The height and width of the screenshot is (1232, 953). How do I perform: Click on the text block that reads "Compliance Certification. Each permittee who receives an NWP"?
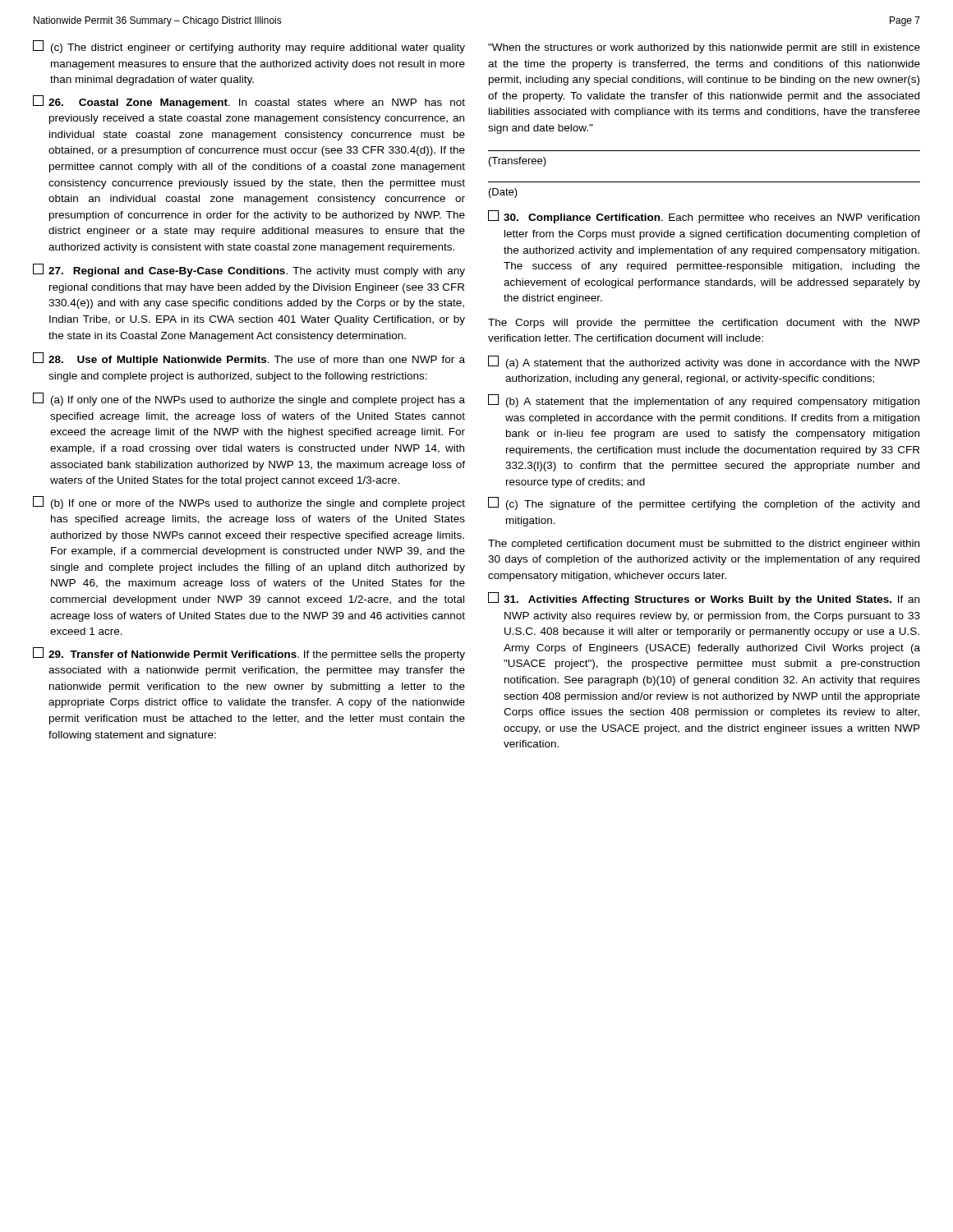pos(704,258)
